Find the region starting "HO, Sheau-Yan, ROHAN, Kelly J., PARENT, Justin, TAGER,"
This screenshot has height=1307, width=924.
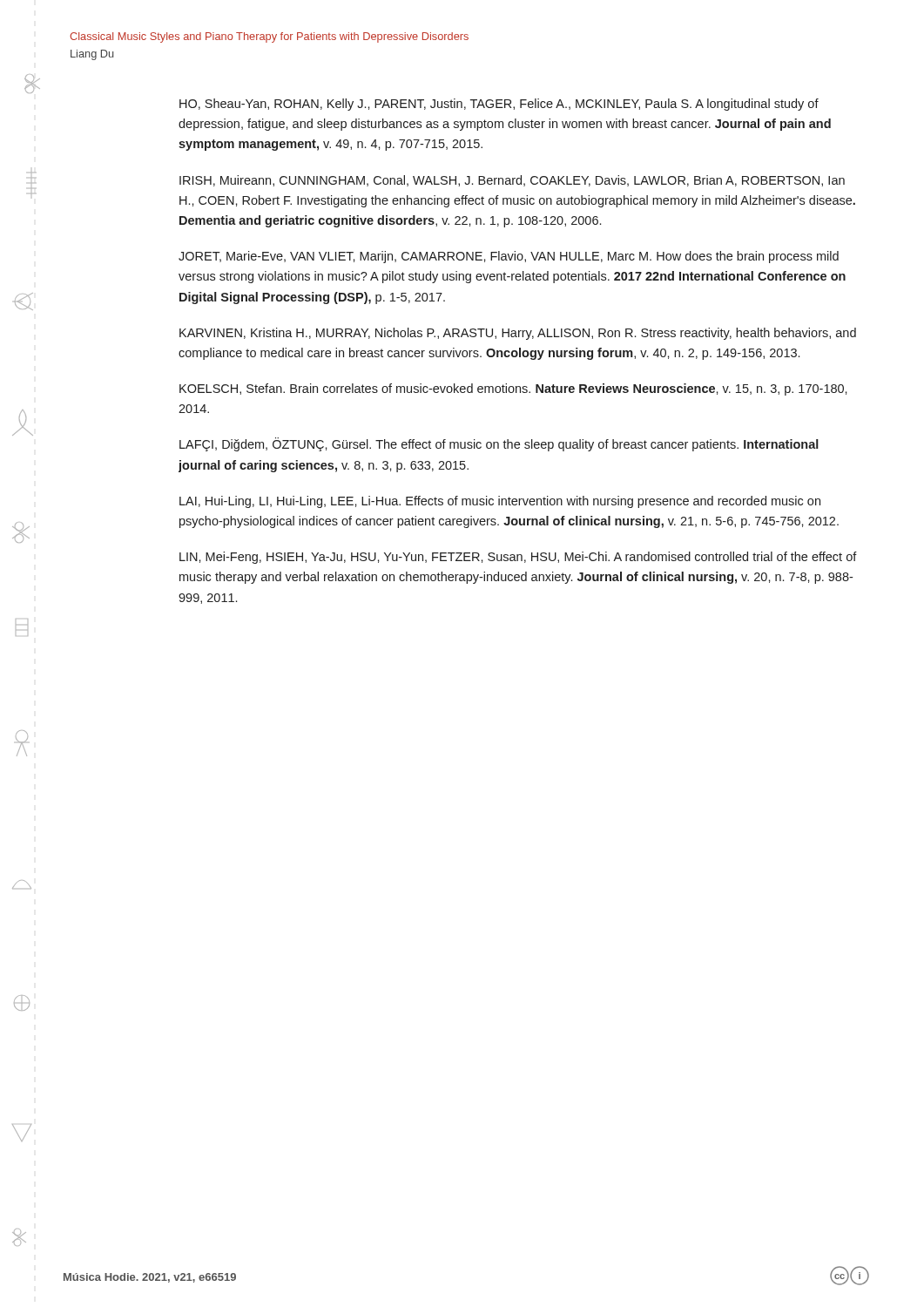(x=505, y=124)
